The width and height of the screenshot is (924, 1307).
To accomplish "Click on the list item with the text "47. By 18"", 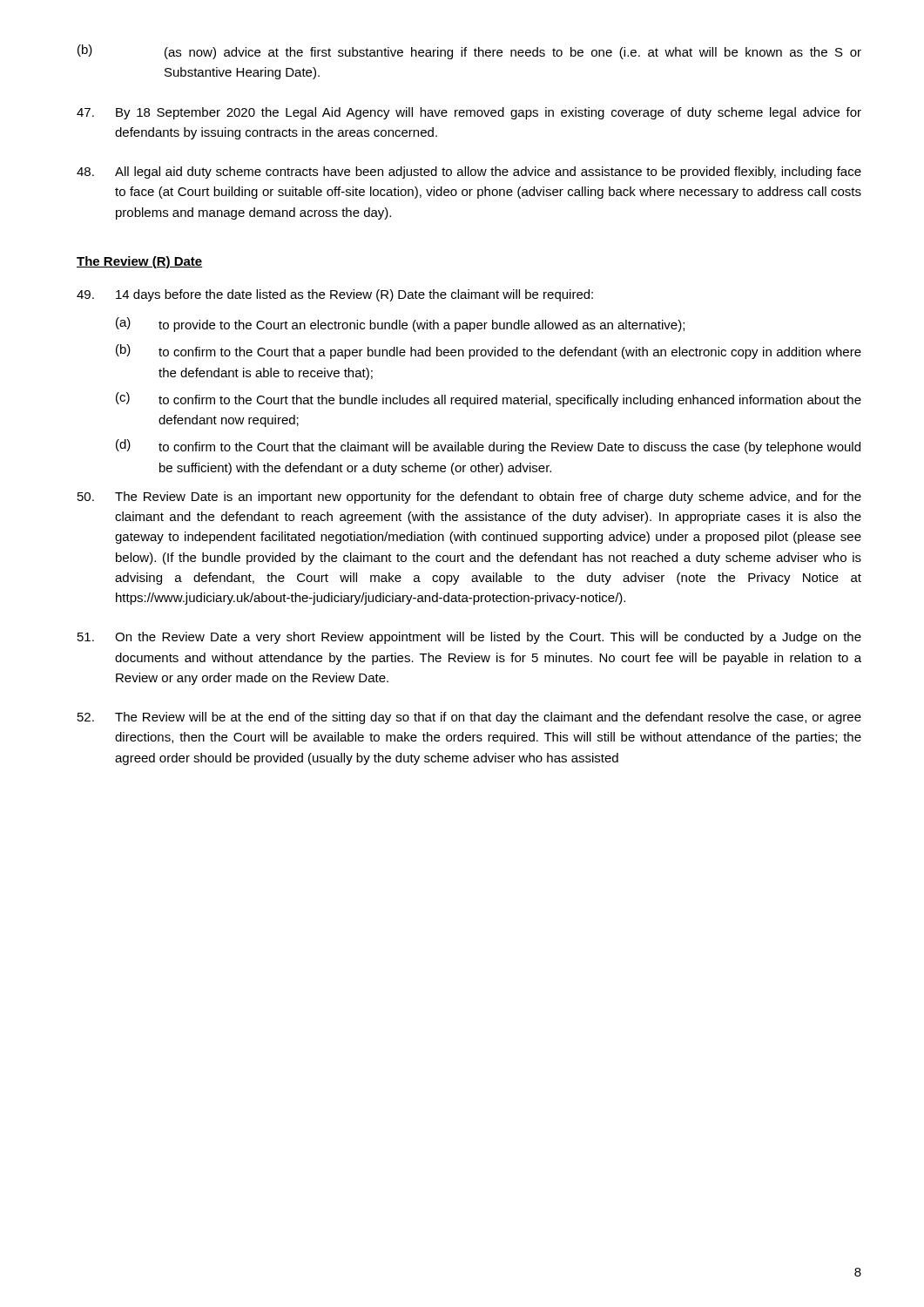I will click(469, 122).
